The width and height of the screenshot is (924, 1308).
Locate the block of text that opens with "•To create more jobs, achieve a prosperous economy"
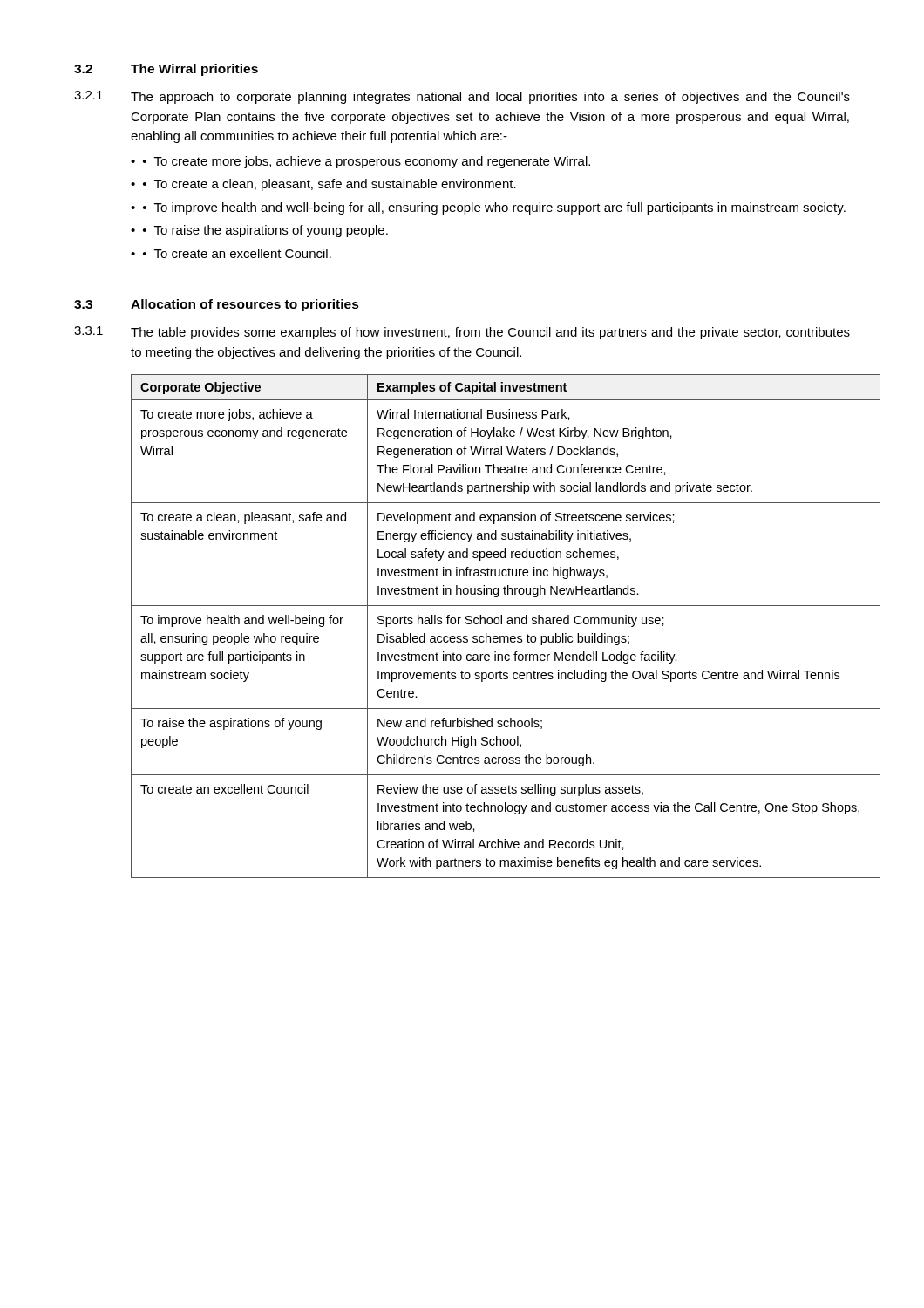(367, 161)
